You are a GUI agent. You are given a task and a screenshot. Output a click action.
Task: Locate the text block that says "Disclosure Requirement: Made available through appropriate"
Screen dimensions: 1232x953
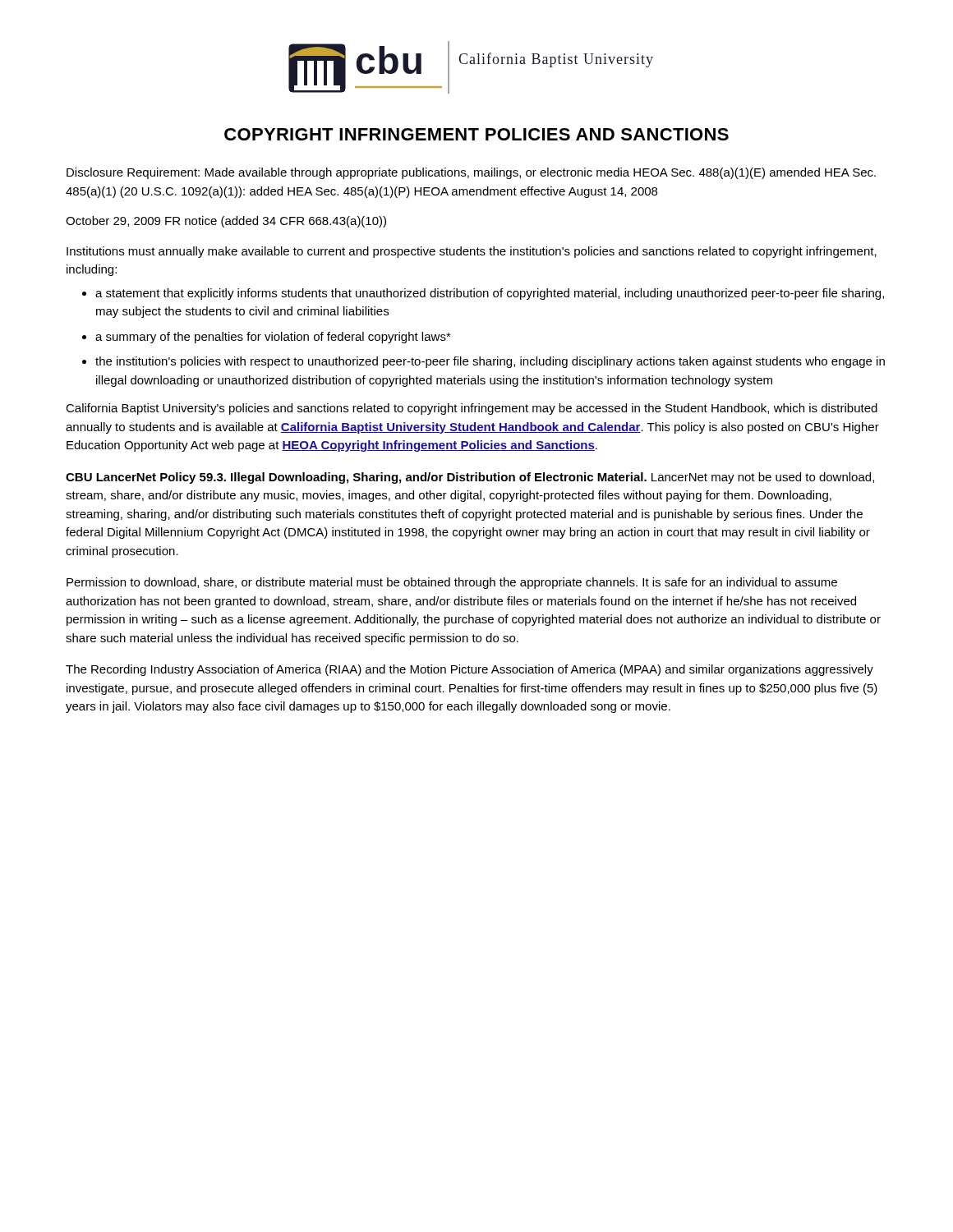click(x=471, y=181)
